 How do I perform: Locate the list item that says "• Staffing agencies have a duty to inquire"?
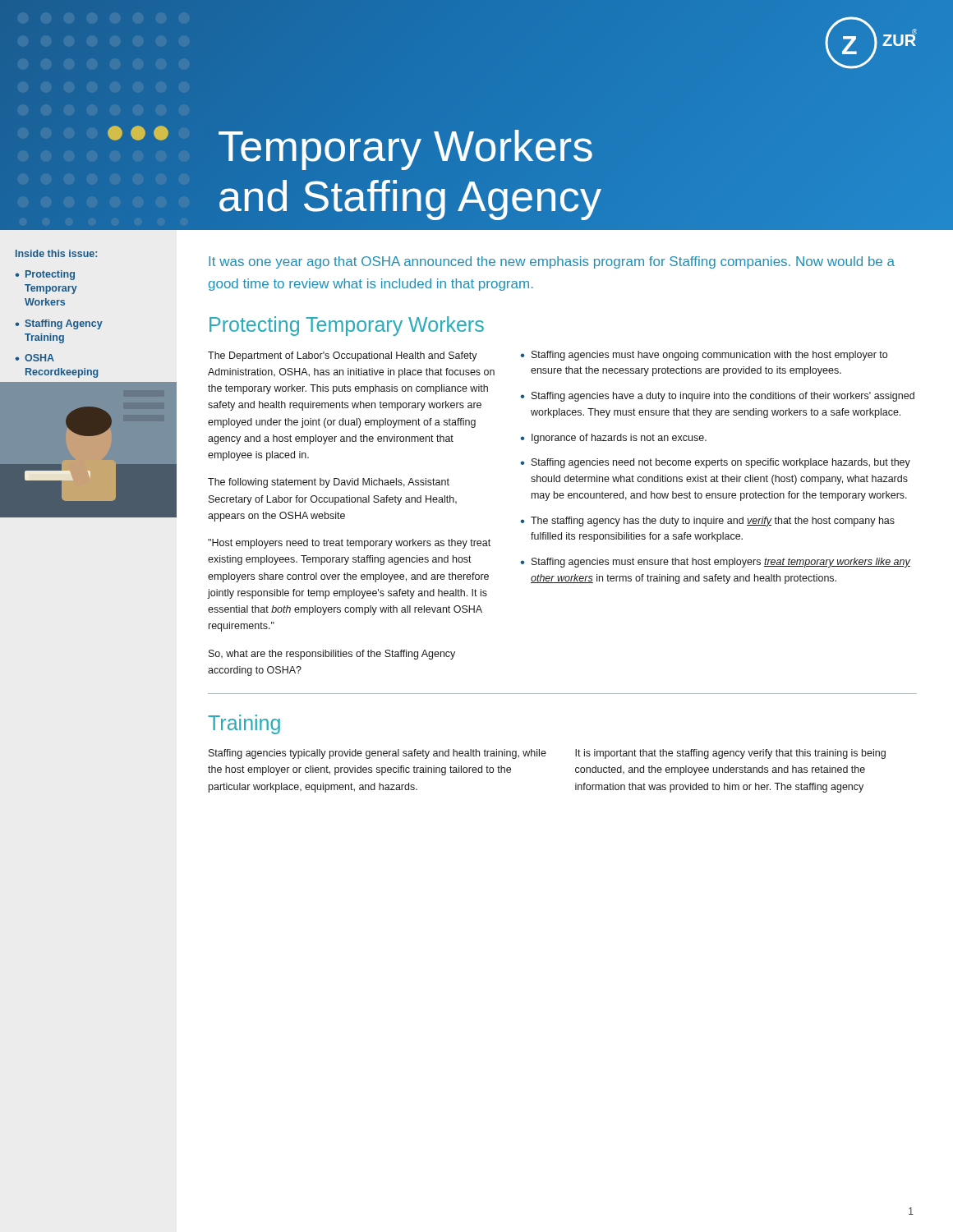(x=718, y=405)
